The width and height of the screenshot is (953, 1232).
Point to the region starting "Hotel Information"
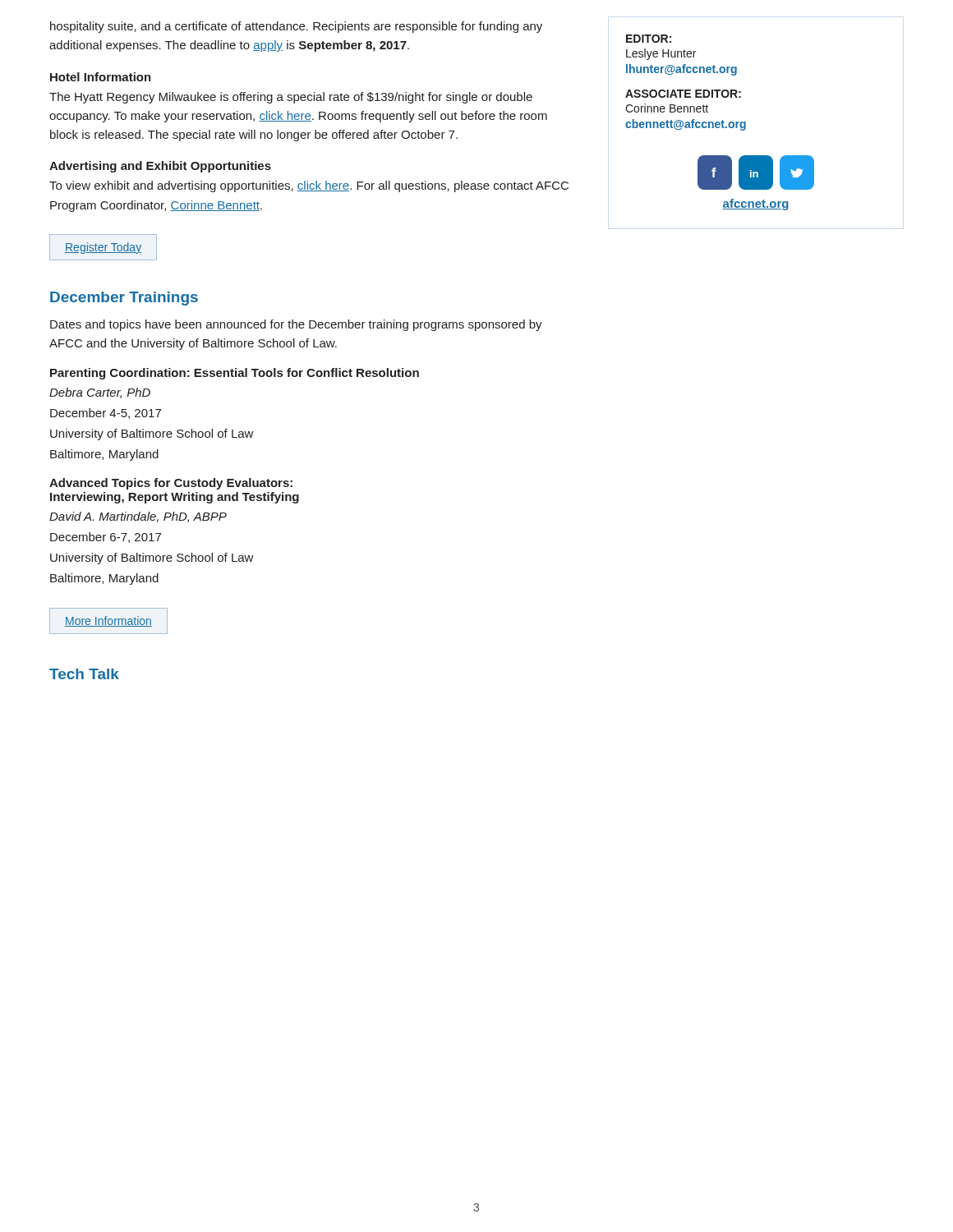click(100, 76)
